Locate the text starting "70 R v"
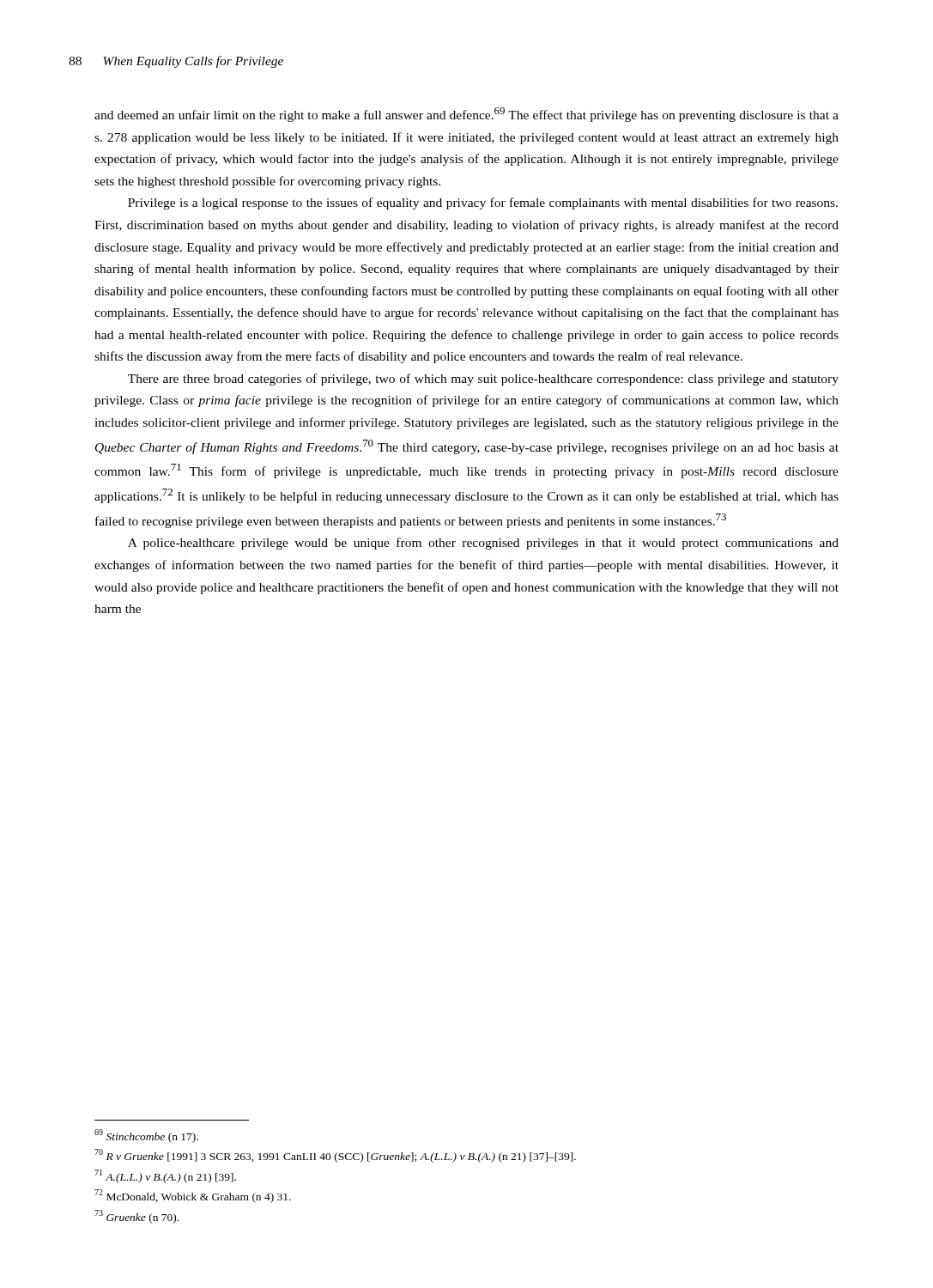This screenshot has height=1288, width=933. coord(466,1156)
